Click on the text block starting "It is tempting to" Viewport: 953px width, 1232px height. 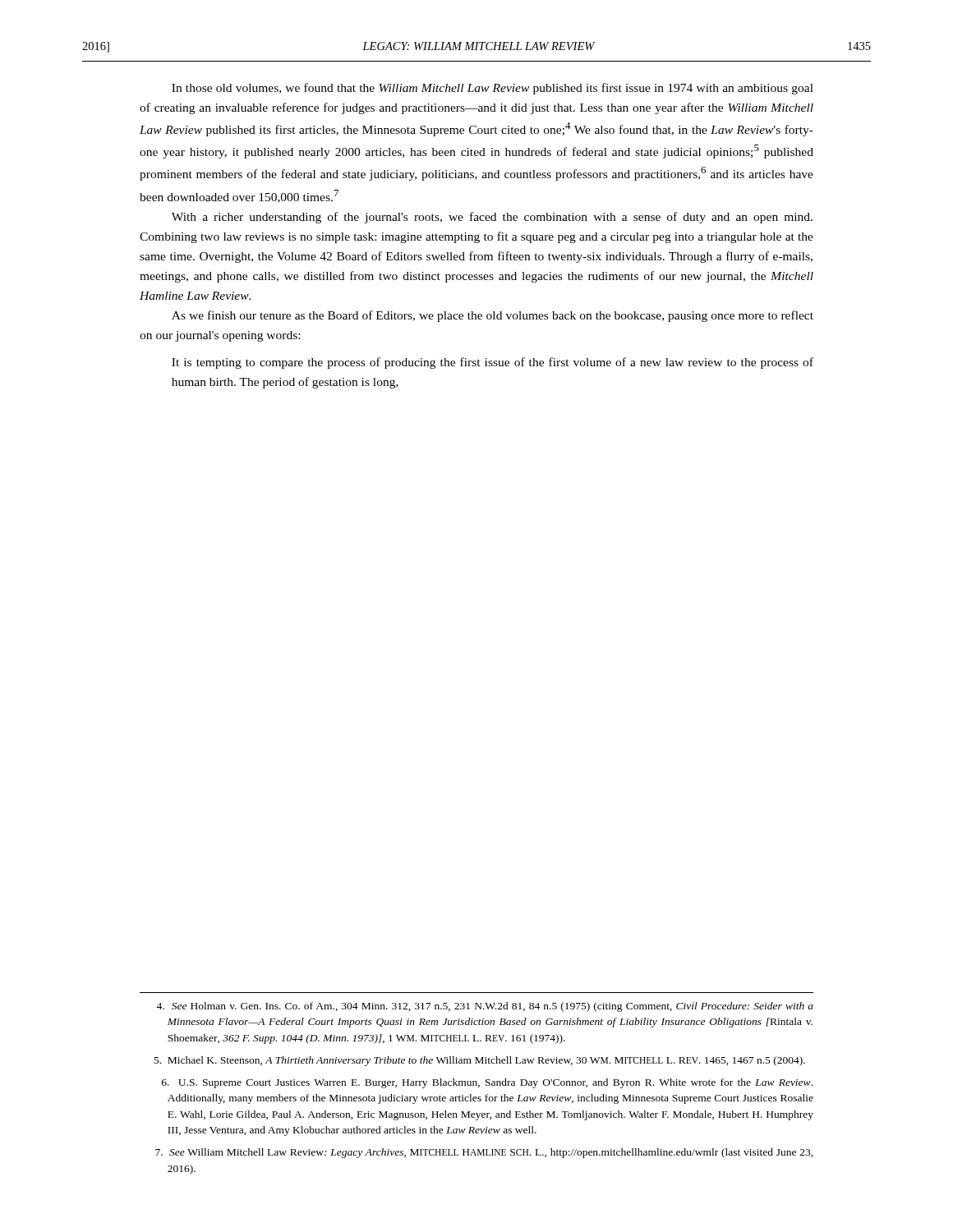(x=492, y=372)
